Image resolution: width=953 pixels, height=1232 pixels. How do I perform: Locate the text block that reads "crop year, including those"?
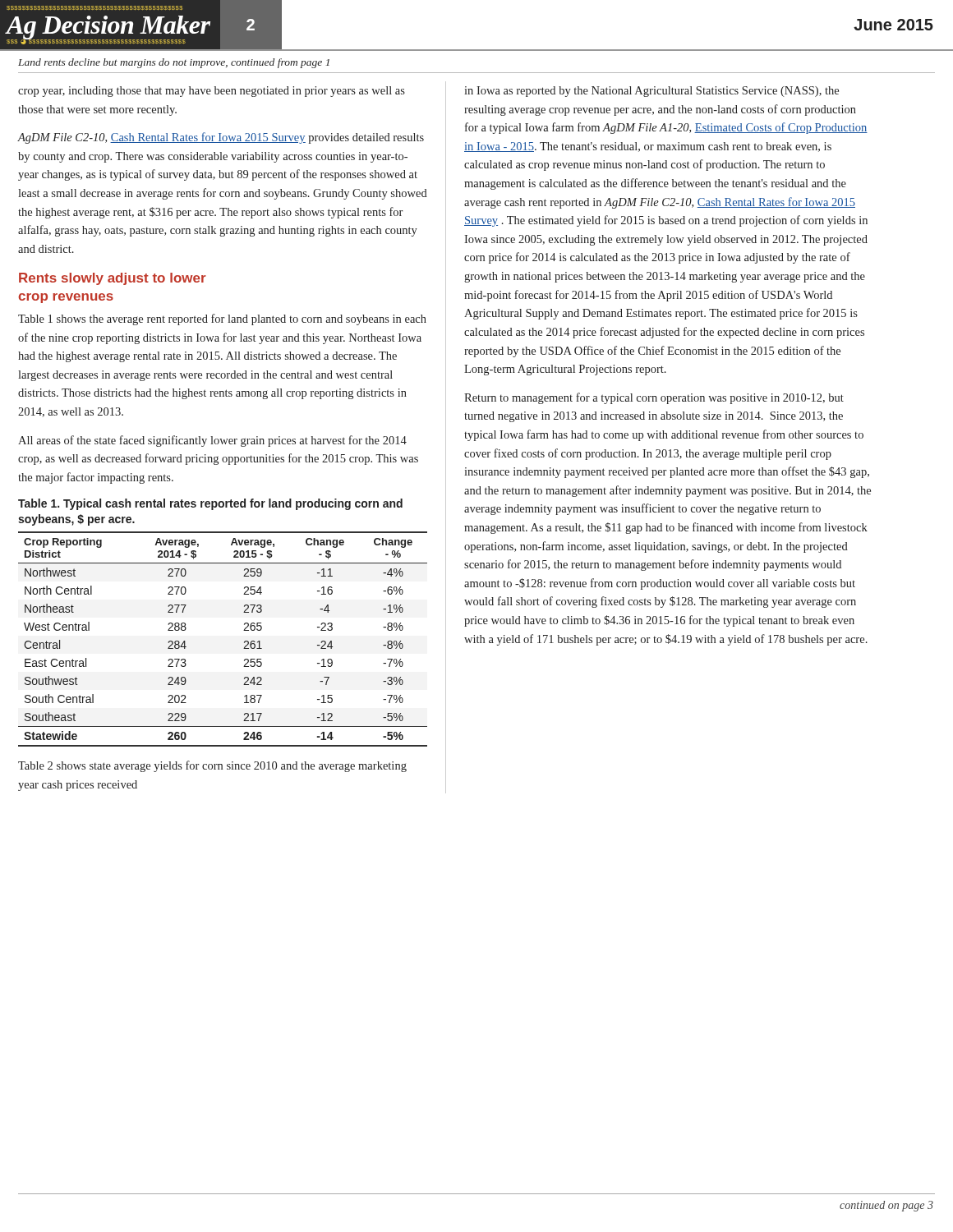(x=212, y=100)
